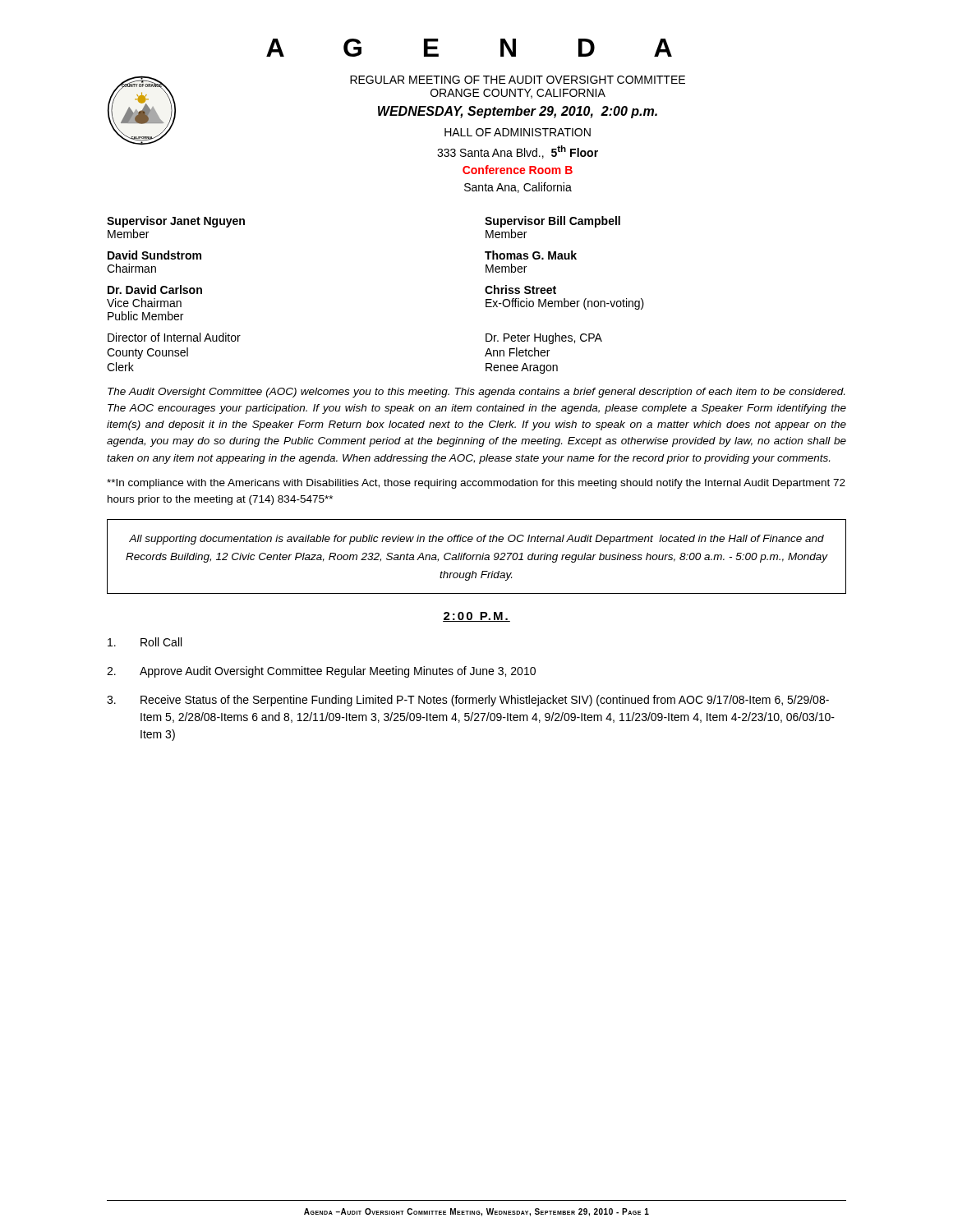
Task: Locate the text "David Sundstrom Chairman"
Action: [x=154, y=255]
